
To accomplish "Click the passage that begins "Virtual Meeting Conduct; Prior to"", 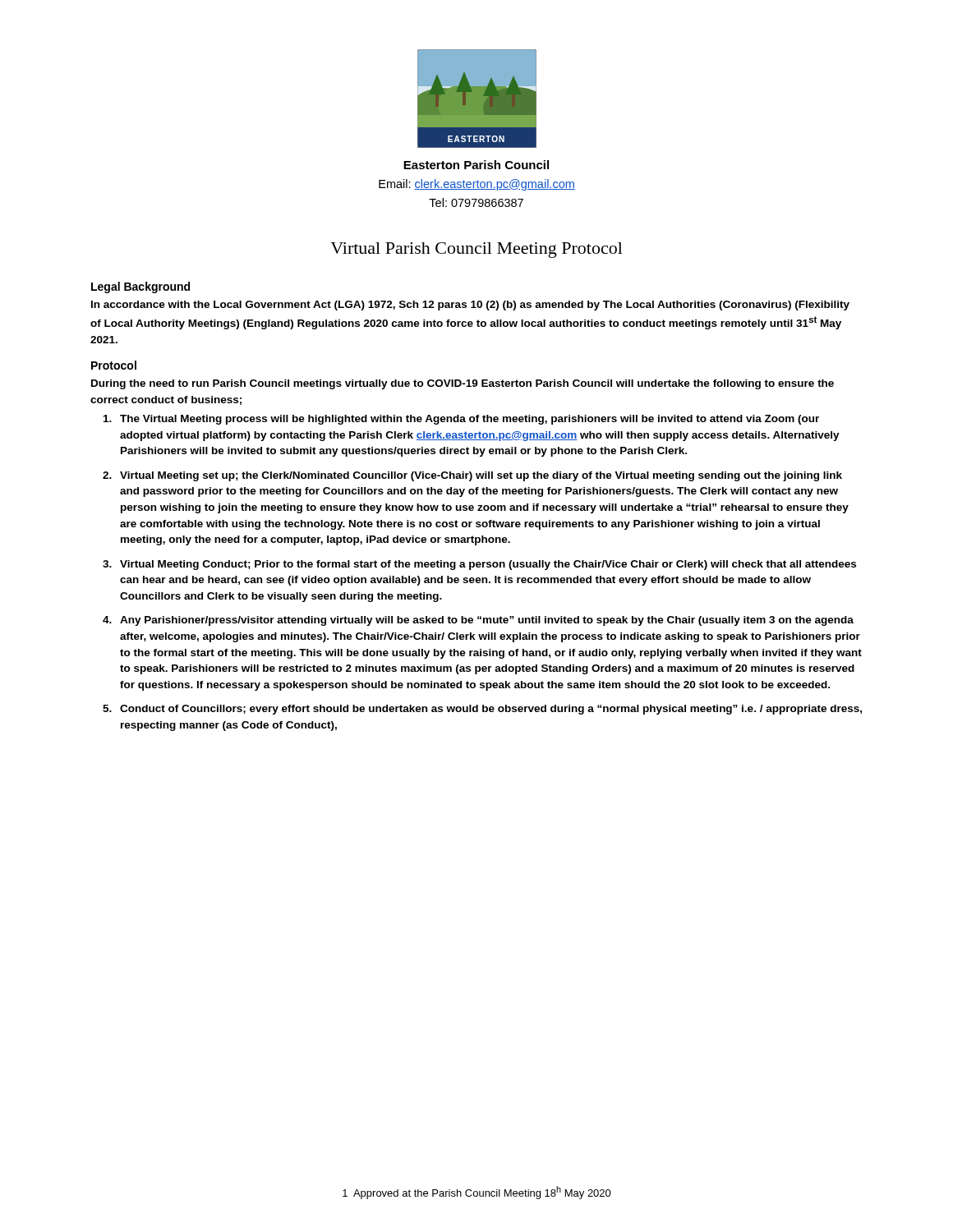I will pyautogui.click(x=488, y=580).
